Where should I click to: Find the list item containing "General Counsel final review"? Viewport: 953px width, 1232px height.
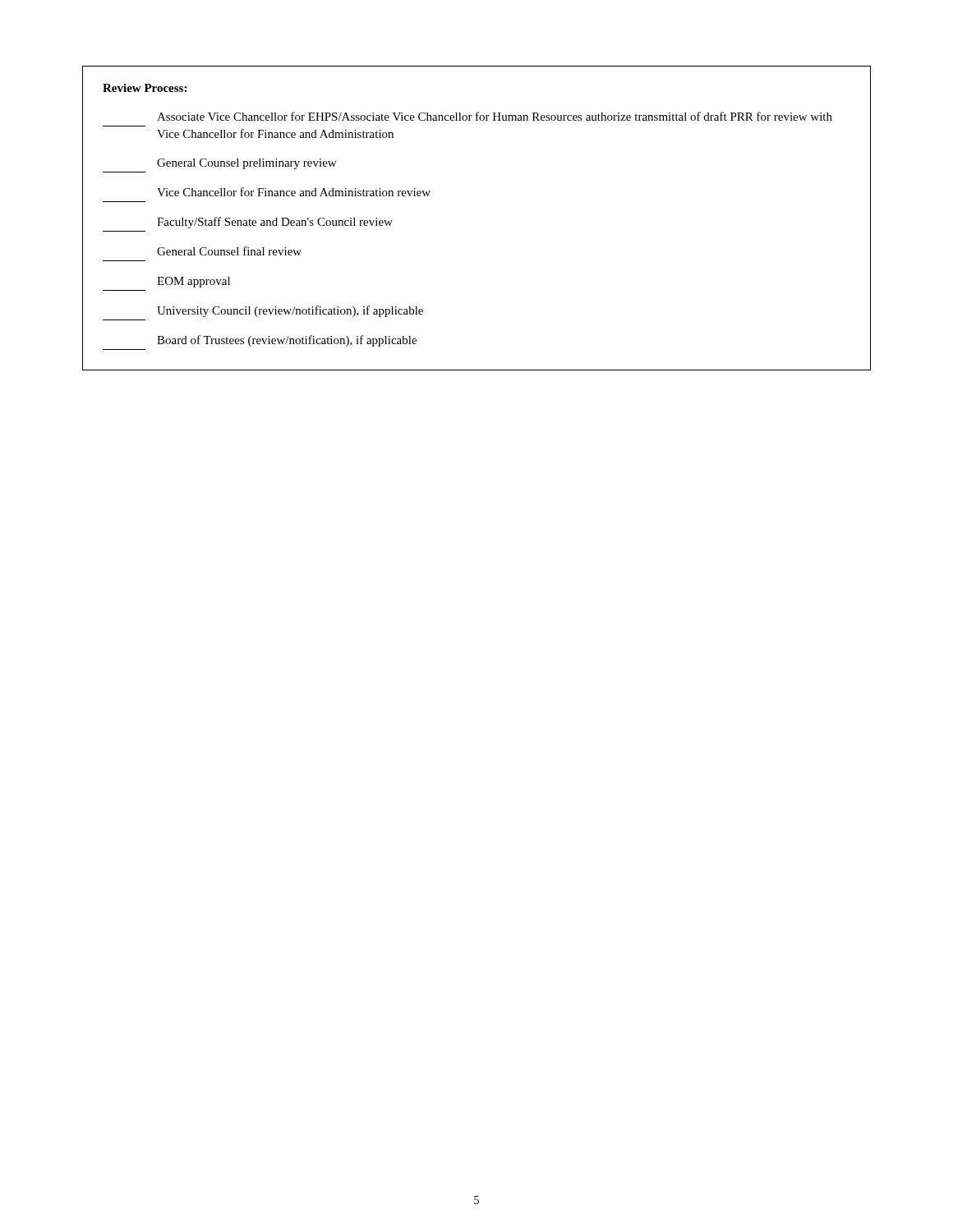[x=202, y=252]
